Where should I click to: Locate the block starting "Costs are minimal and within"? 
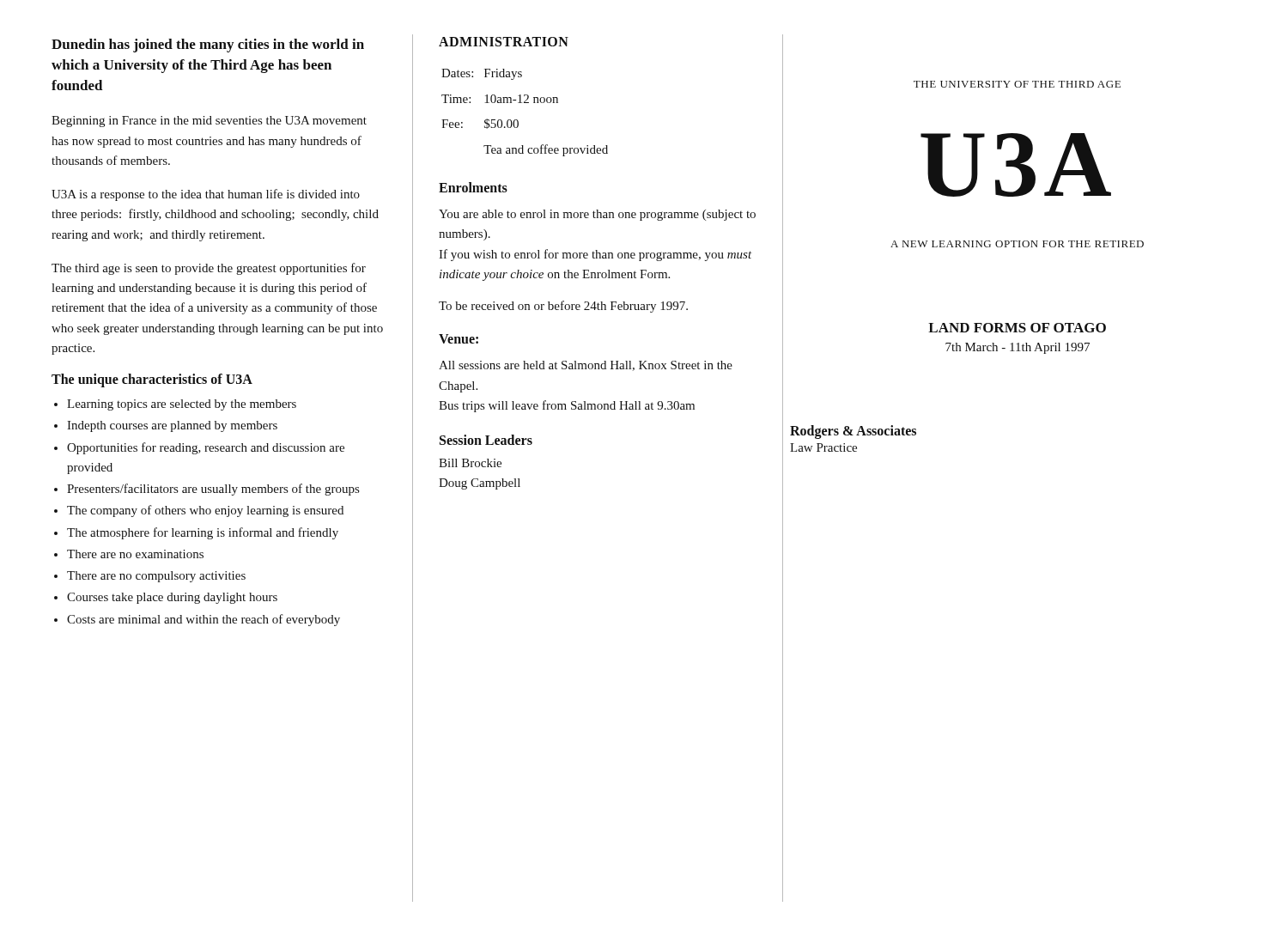click(204, 619)
